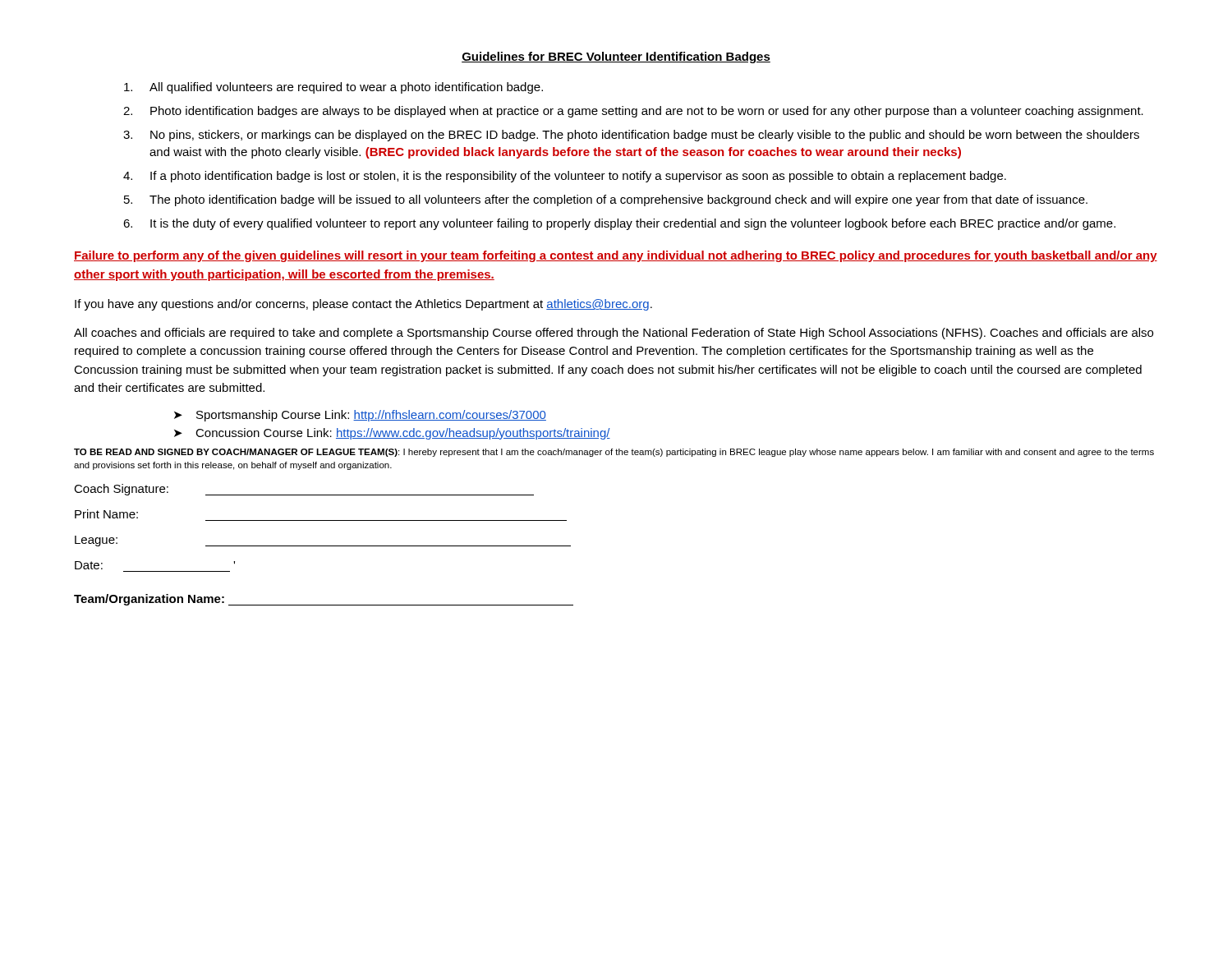Navigate to the text starting "All qualified volunteers are"
Image resolution: width=1232 pixels, height=953 pixels.
[x=333, y=88]
